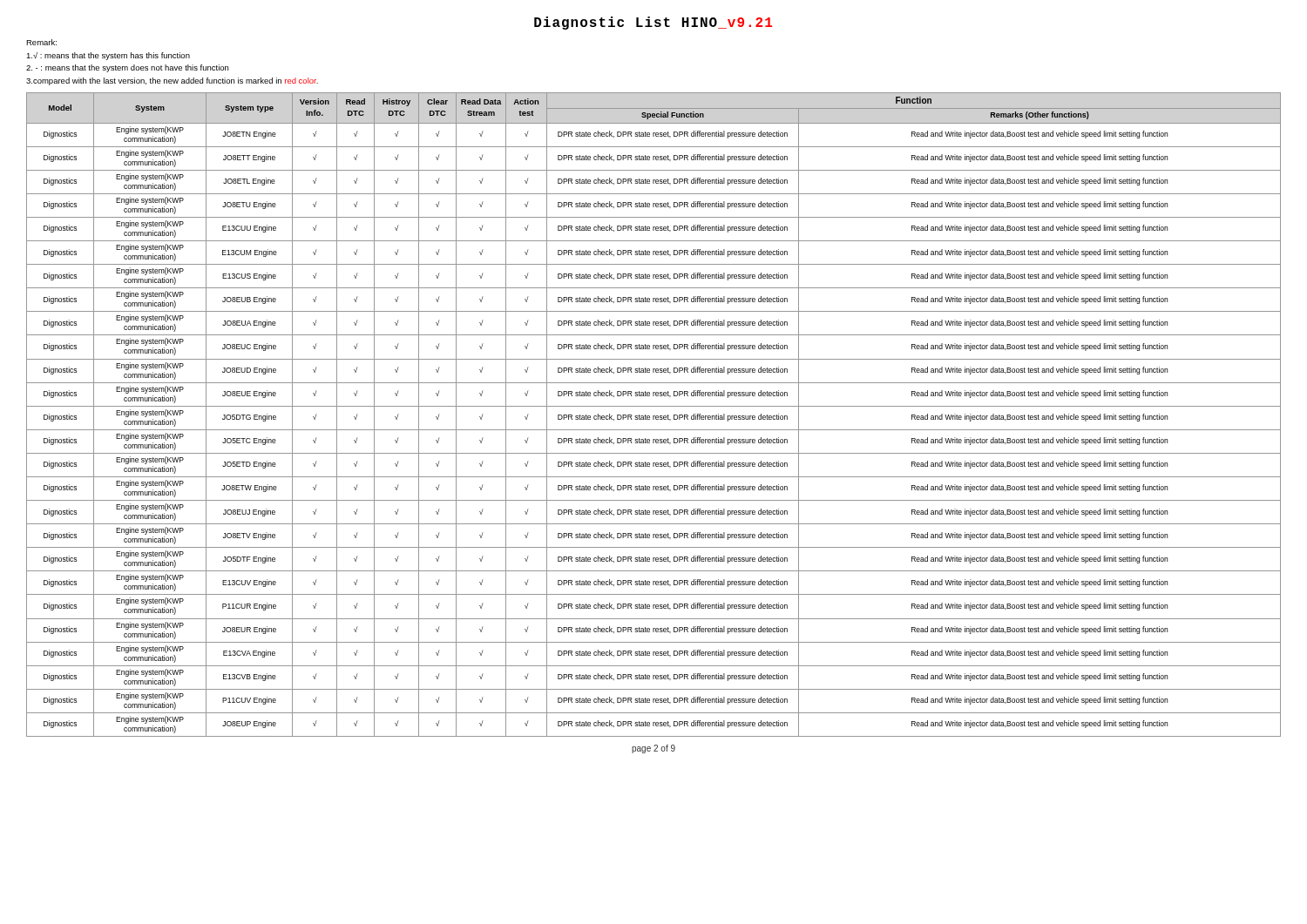
Task: Point to the text block starting "Remark: 1.√ : means that the system has"
Action: pos(172,61)
